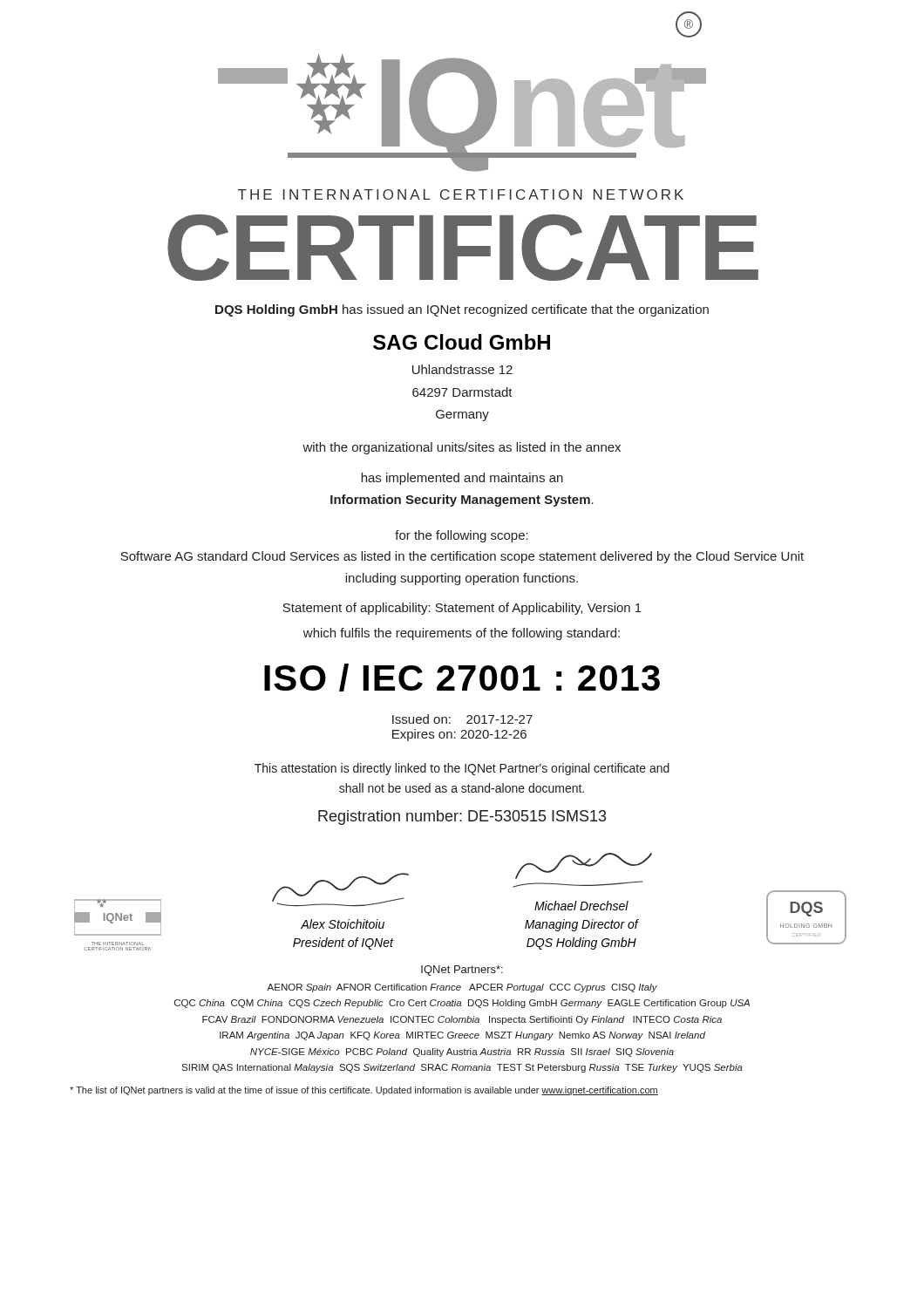Select the text block starting "THE INTERNATIONAL CERTIFICATION NETWORK"
Viewport: 924px width, 1308px height.
462,195
